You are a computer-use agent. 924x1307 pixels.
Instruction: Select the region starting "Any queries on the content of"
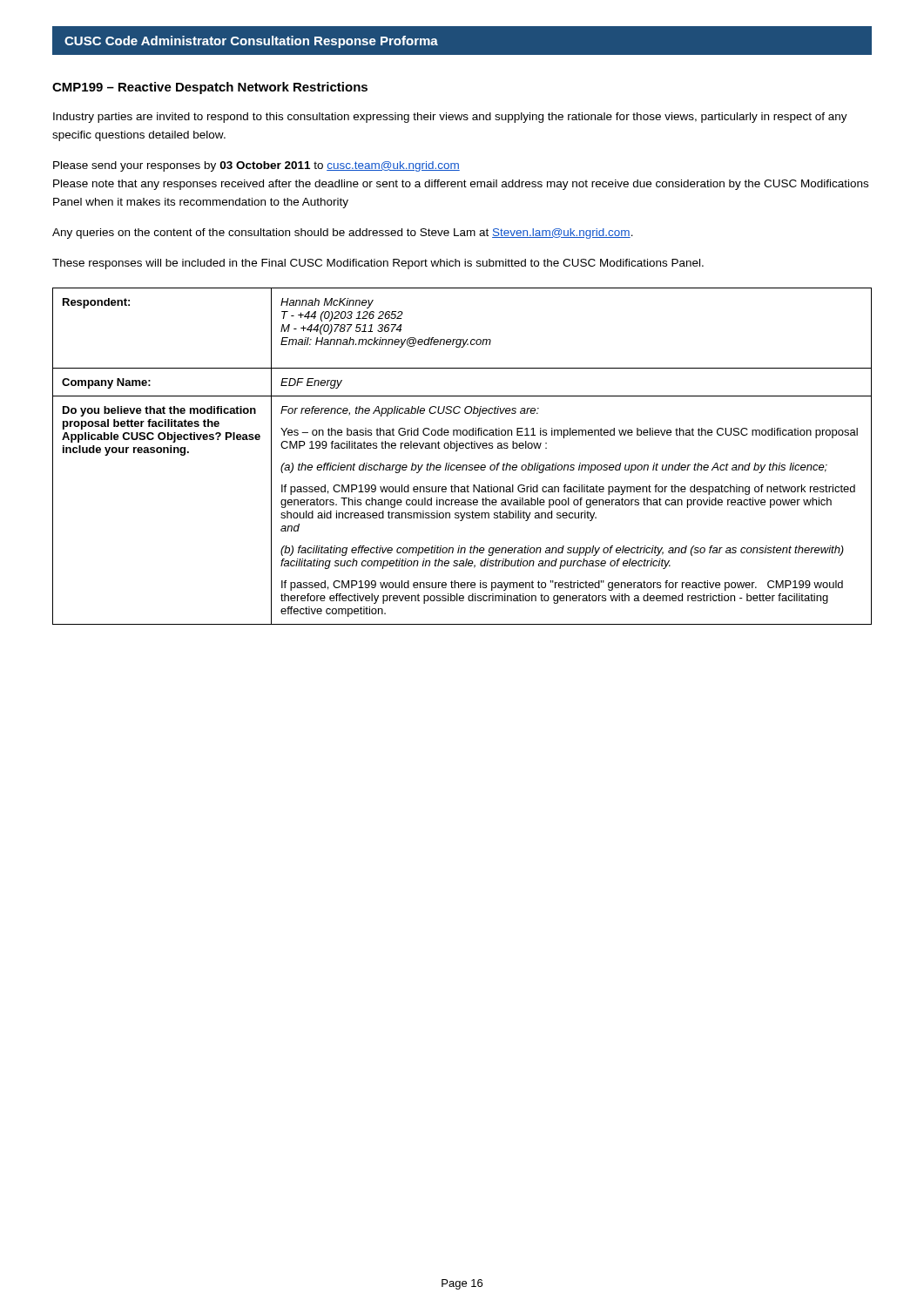point(343,232)
